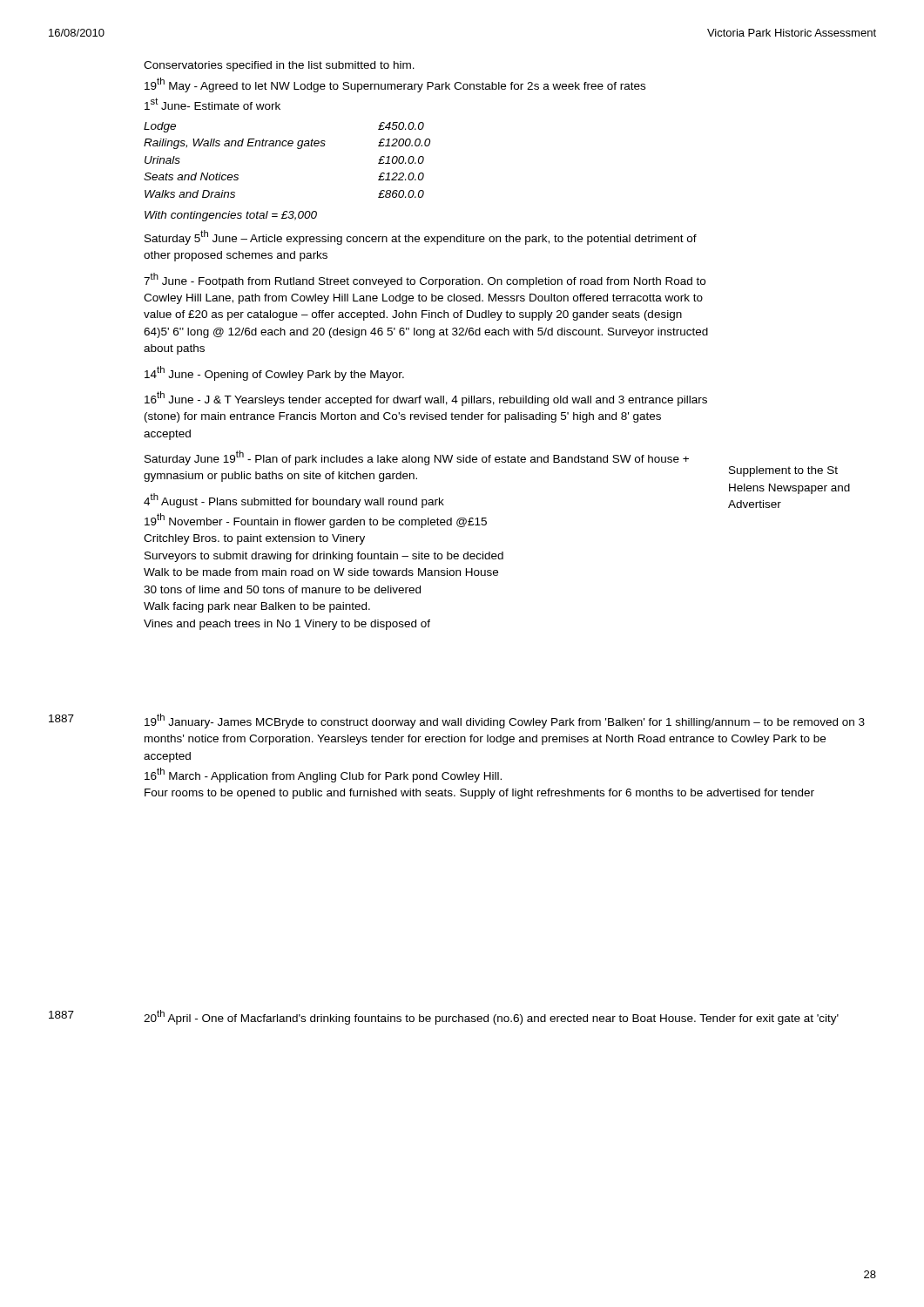Screen dimensions: 1307x924
Task: Select the passage starting "7th June - Footpath from Rutland Street"
Action: [426, 313]
